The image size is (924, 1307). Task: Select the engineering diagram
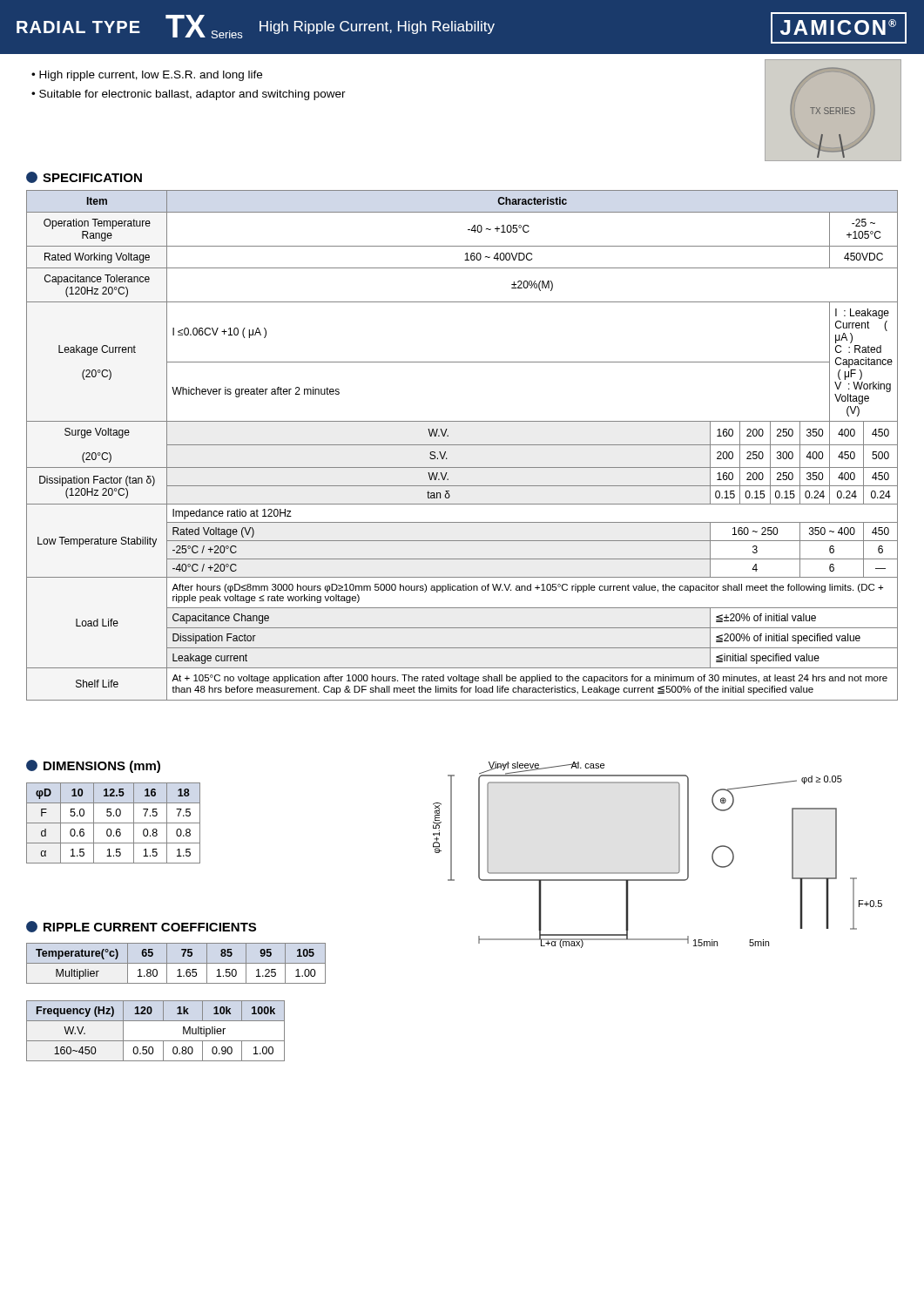click(x=664, y=852)
